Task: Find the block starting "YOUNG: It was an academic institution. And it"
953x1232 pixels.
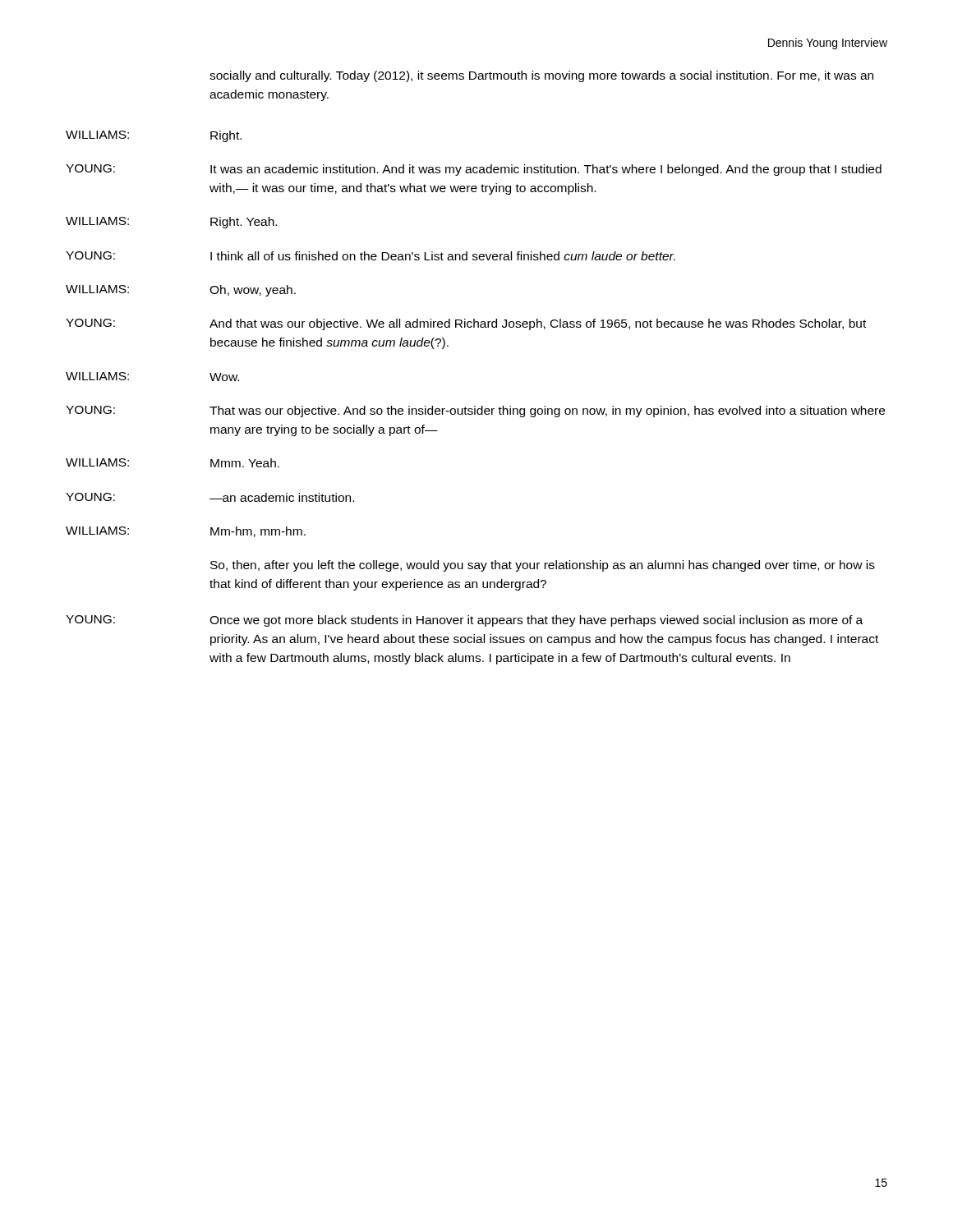Action: tap(476, 178)
